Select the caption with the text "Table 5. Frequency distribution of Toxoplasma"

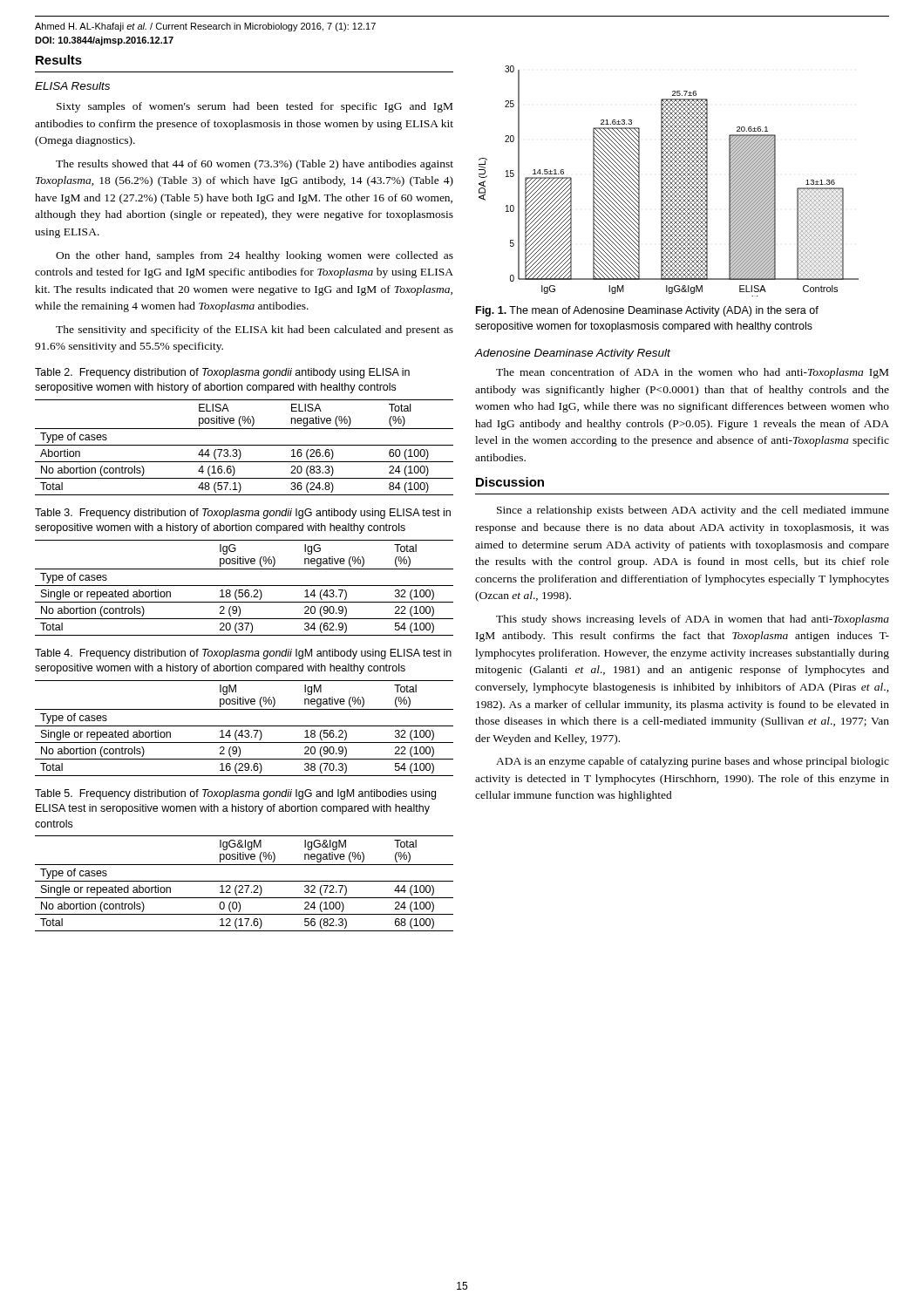[236, 809]
